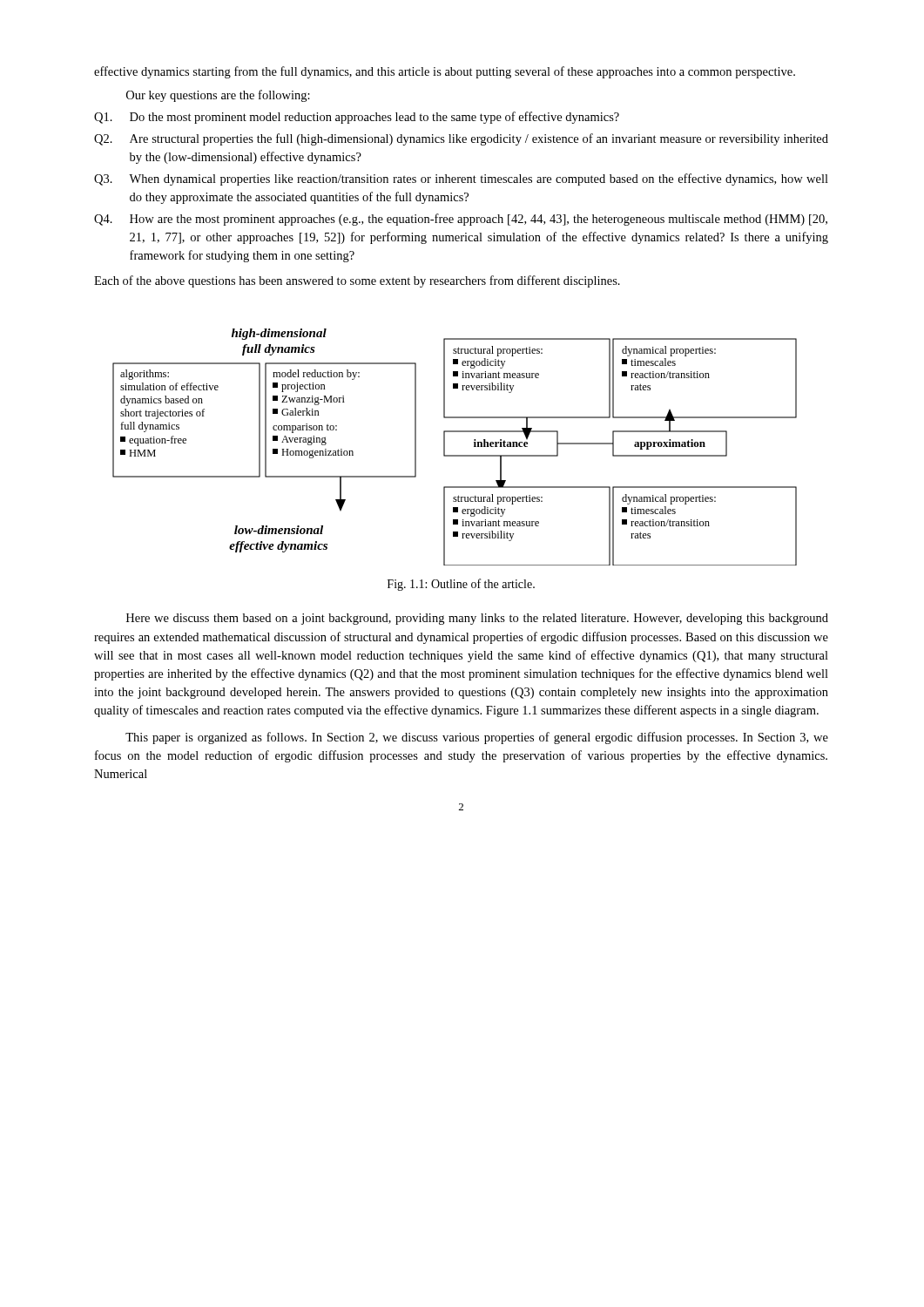Click on the element starting "This paper is organized as follows. In Section"
Viewport: 924px width, 1307px height.
461,755
